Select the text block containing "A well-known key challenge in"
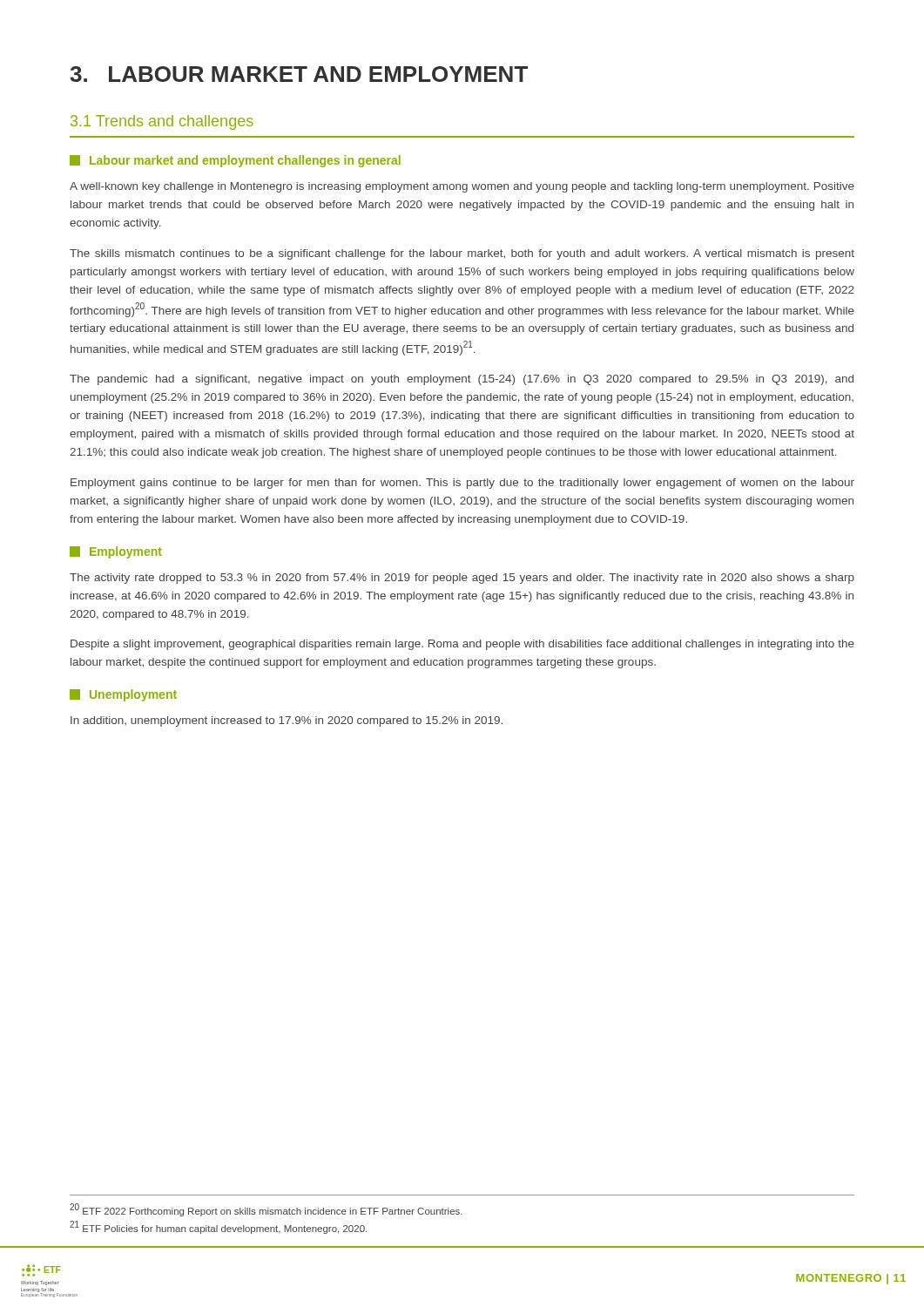 [x=462, y=204]
